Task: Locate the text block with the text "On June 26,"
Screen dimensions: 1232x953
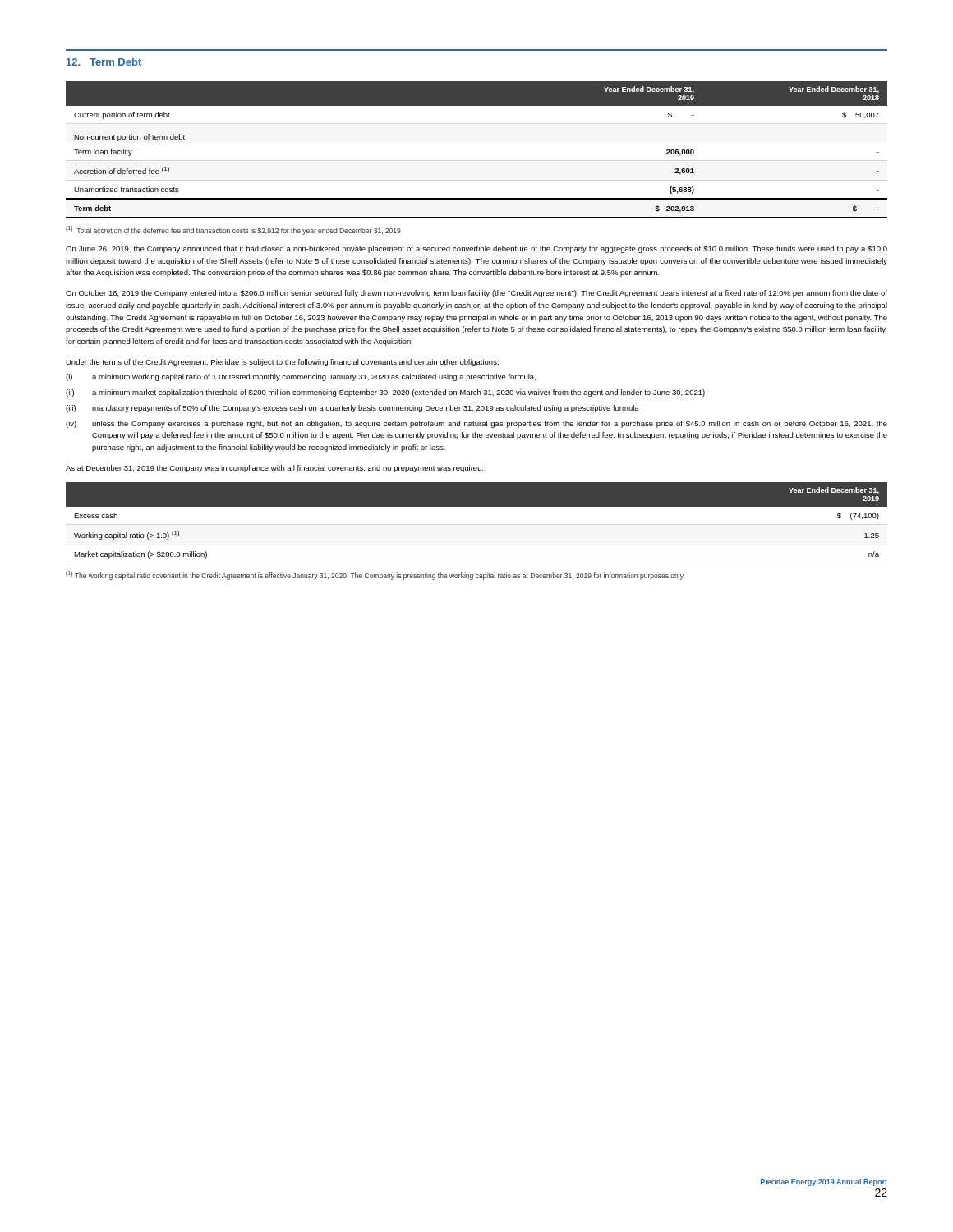Action: coord(476,261)
